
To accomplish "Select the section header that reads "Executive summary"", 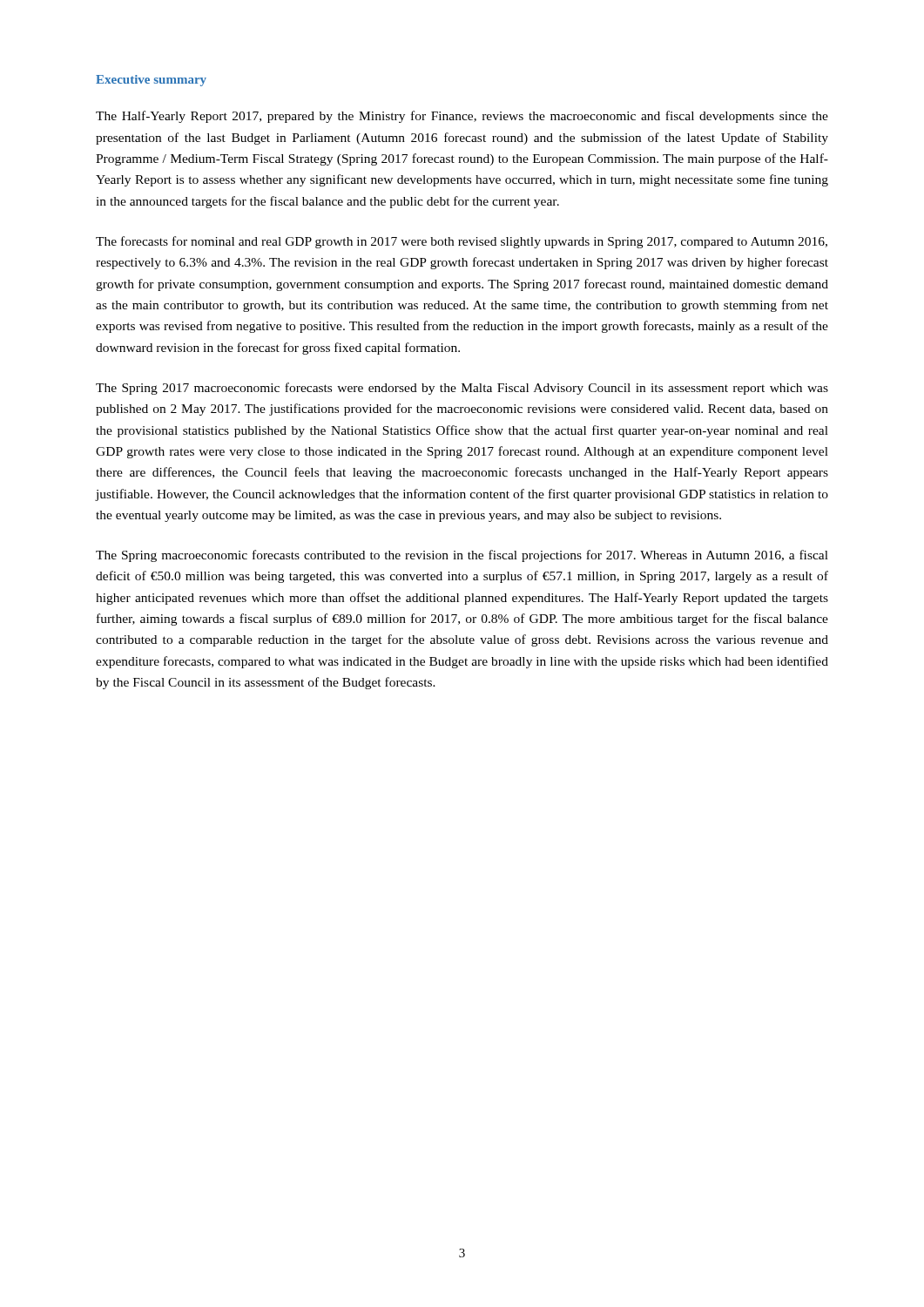I will tap(151, 79).
